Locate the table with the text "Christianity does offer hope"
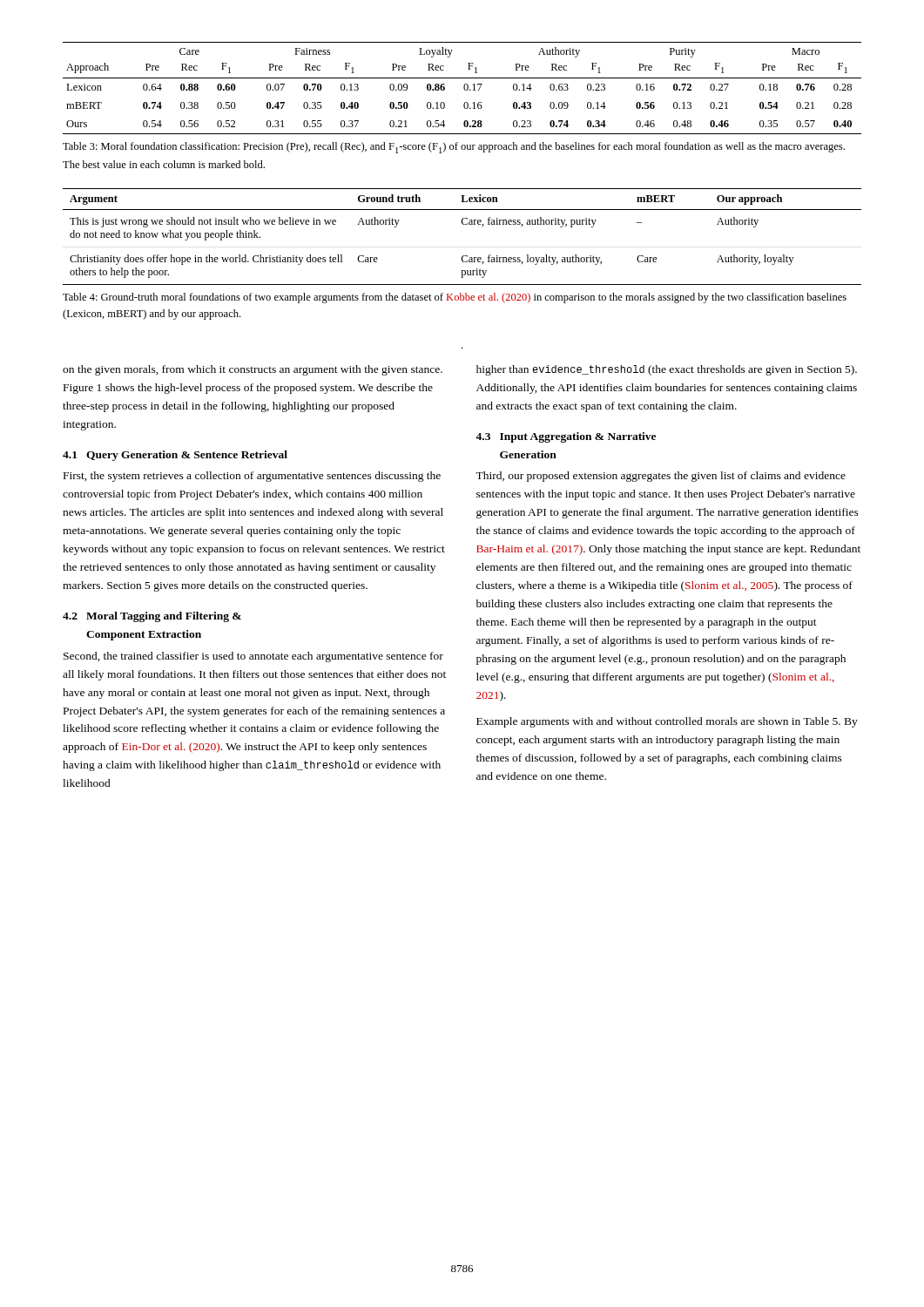Screen dimensions: 1307x924 pyautogui.click(x=462, y=237)
